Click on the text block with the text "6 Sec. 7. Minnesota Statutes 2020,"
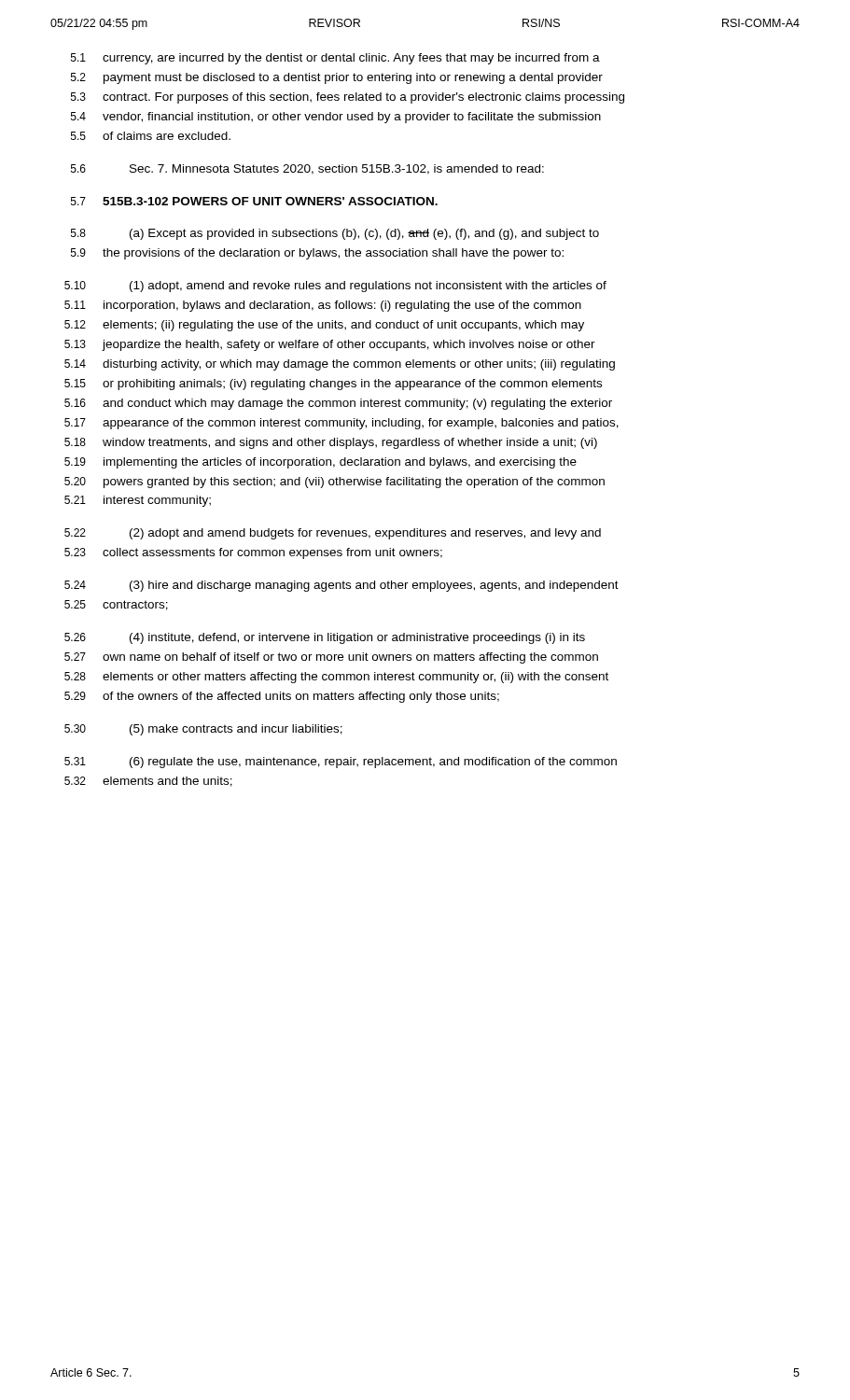This screenshot has width=850, height=1400. (x=425, y=169)
